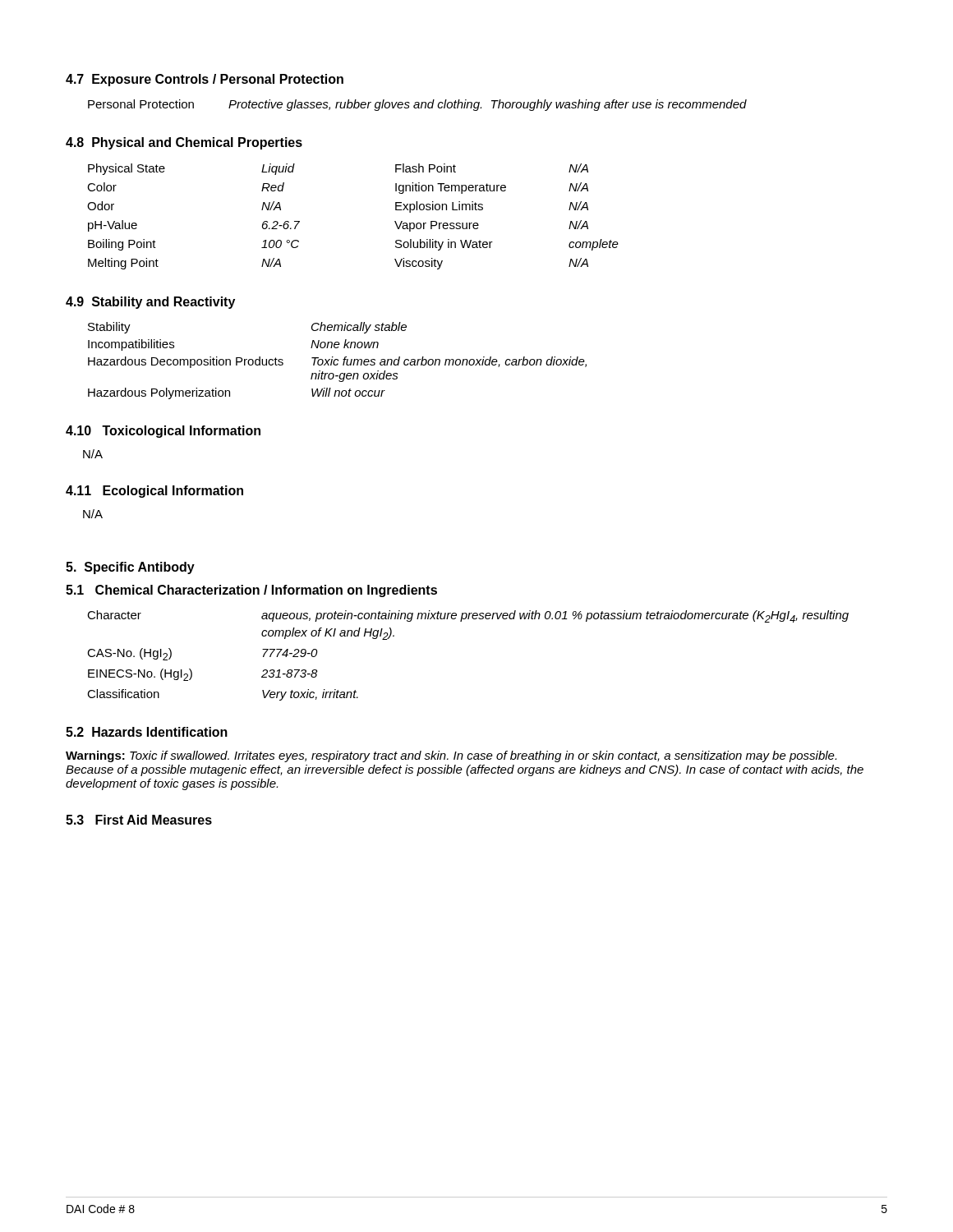Click on the table containing "Physical State"
Screen dimensions: 1232x953
click(485, 215)
